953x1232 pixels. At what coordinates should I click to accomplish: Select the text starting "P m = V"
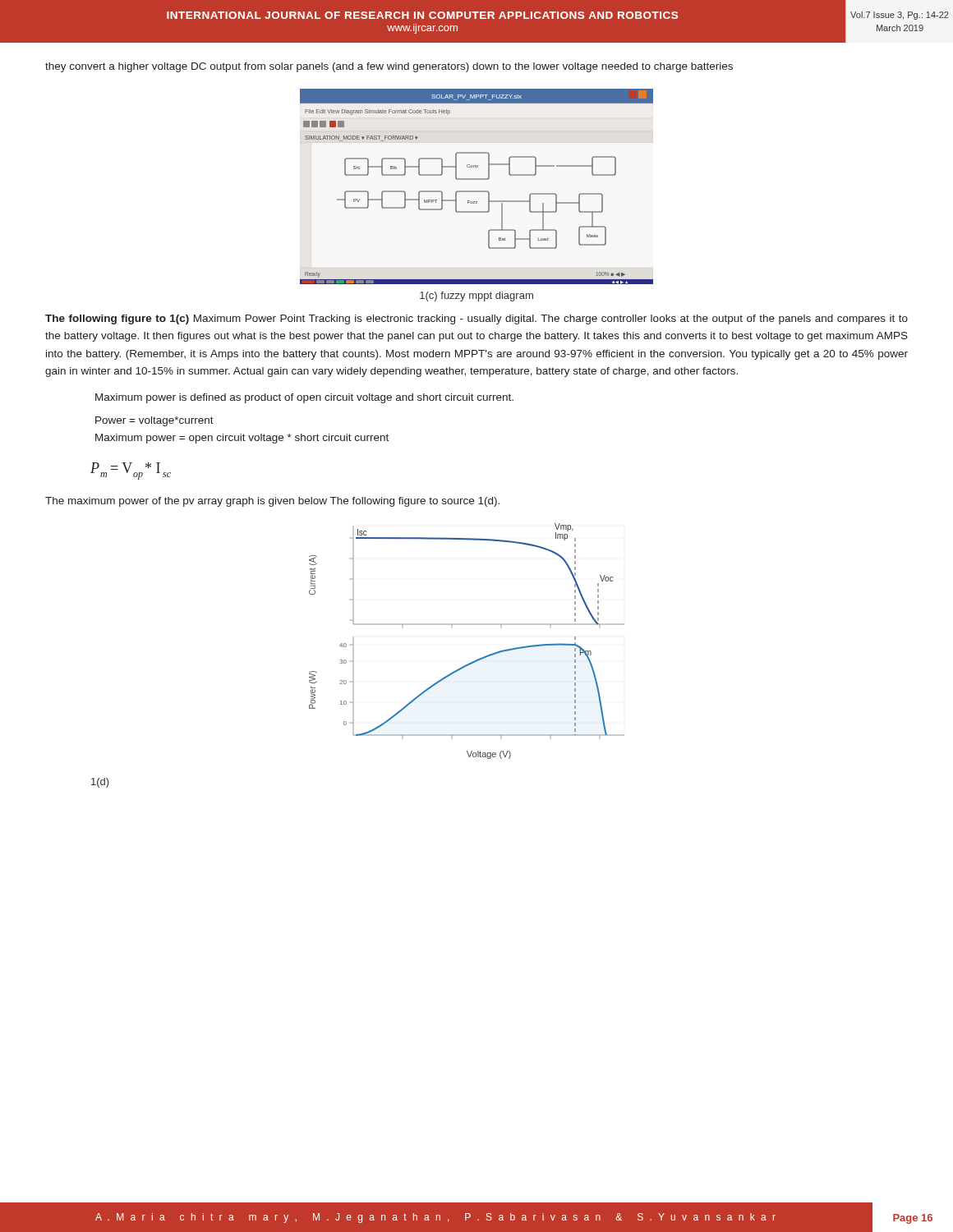click(x=148, y=468)
